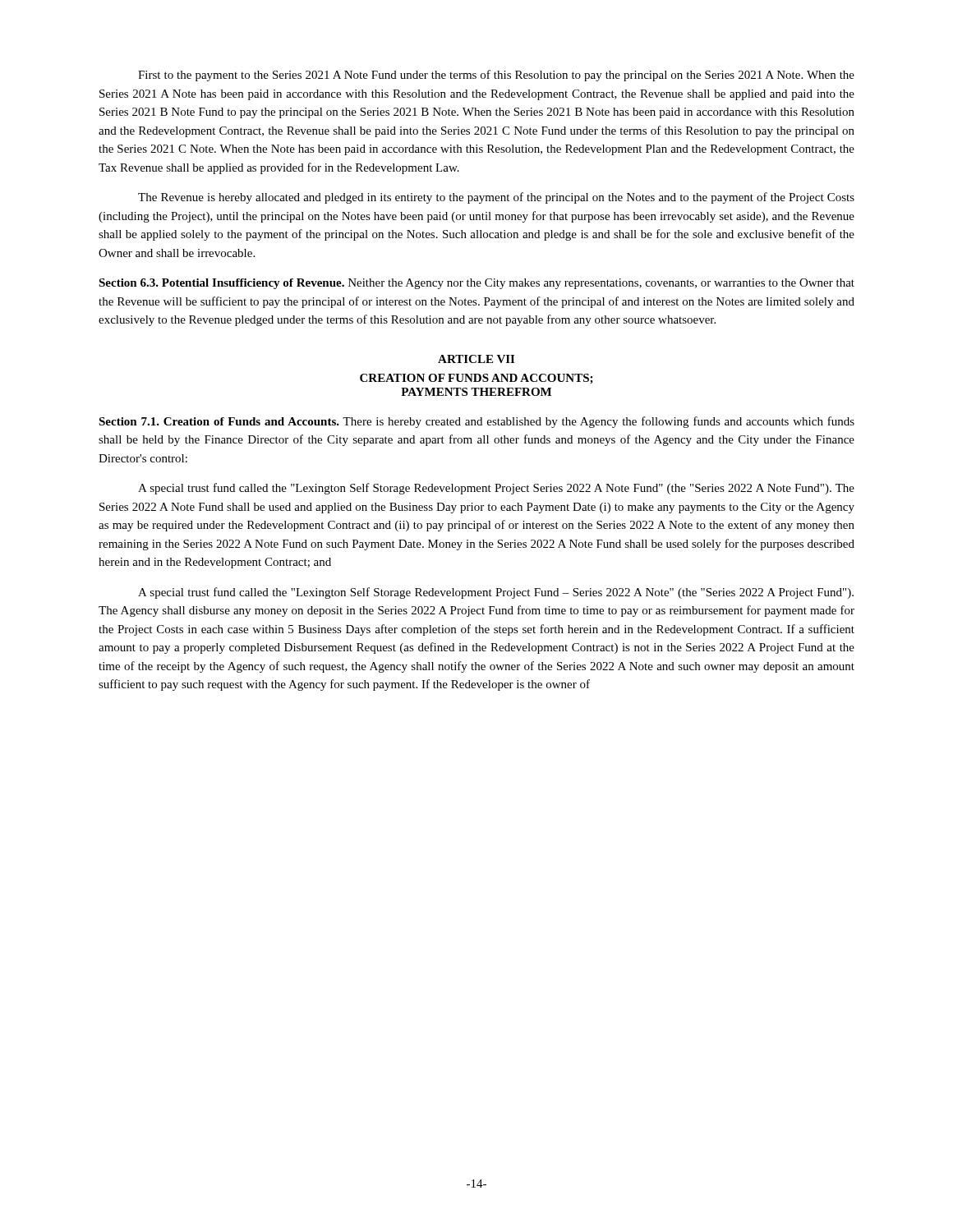The height and width of the screenshot is (1232, 953).
Task: Where is the passage that starts "The Revenue is hereby allocated"?
Action: pyautogui.click(x=476, y=225)
